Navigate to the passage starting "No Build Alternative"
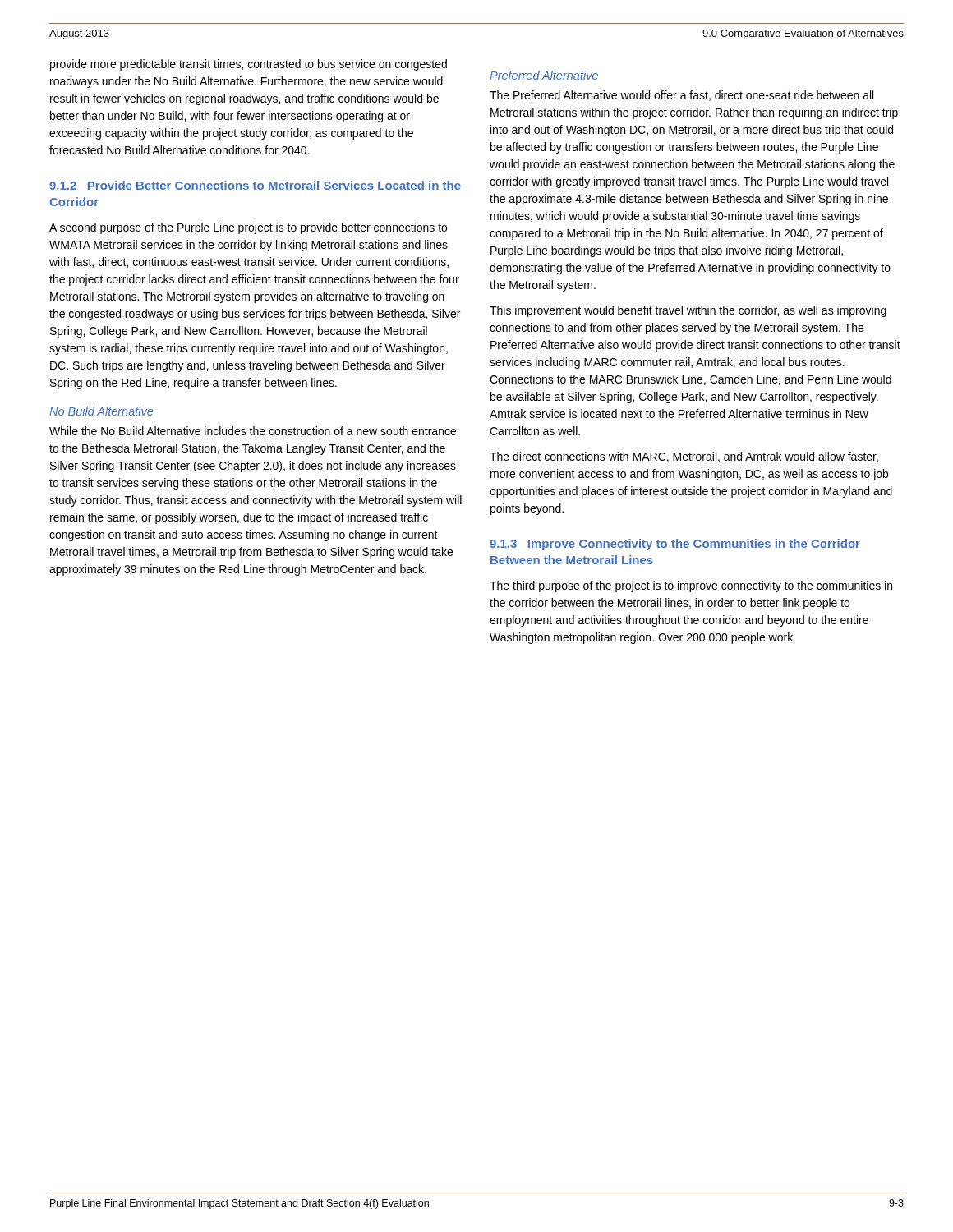953x1232 pixels. pos(101,411)
